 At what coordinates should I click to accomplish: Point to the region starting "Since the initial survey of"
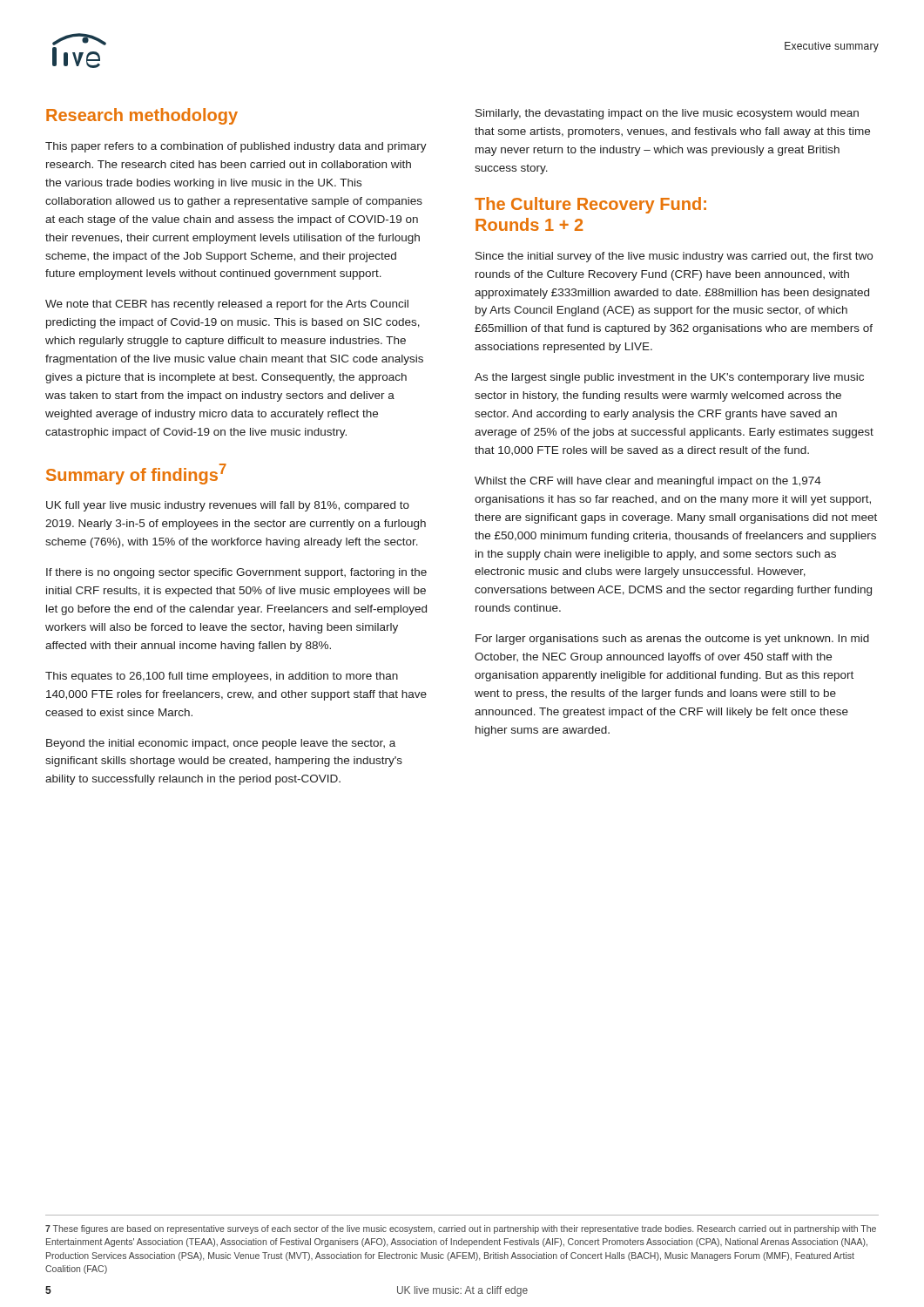[x=674, y=301]
